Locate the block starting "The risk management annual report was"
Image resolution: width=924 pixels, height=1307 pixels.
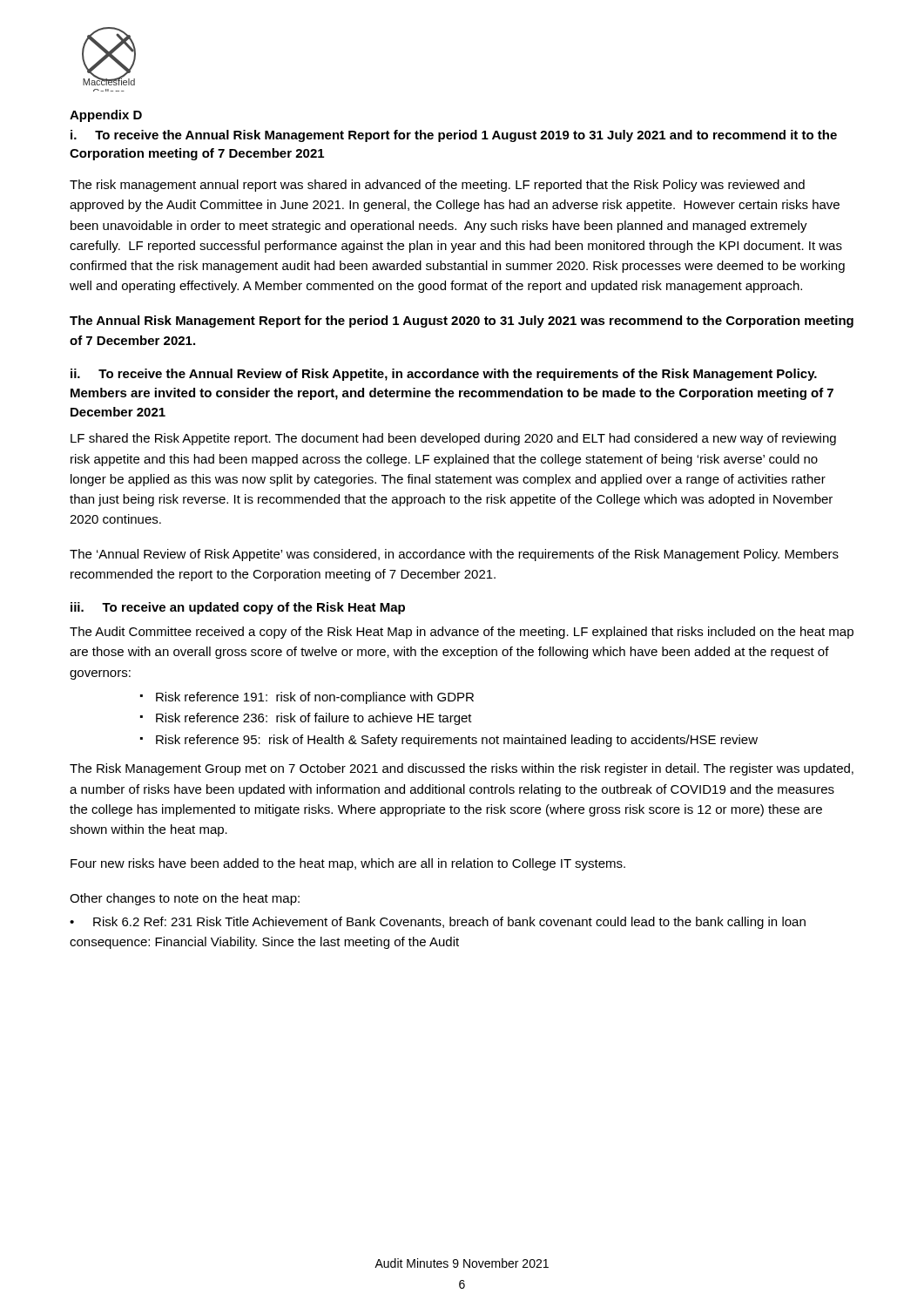pyautogui.click(x=457, y=235)
